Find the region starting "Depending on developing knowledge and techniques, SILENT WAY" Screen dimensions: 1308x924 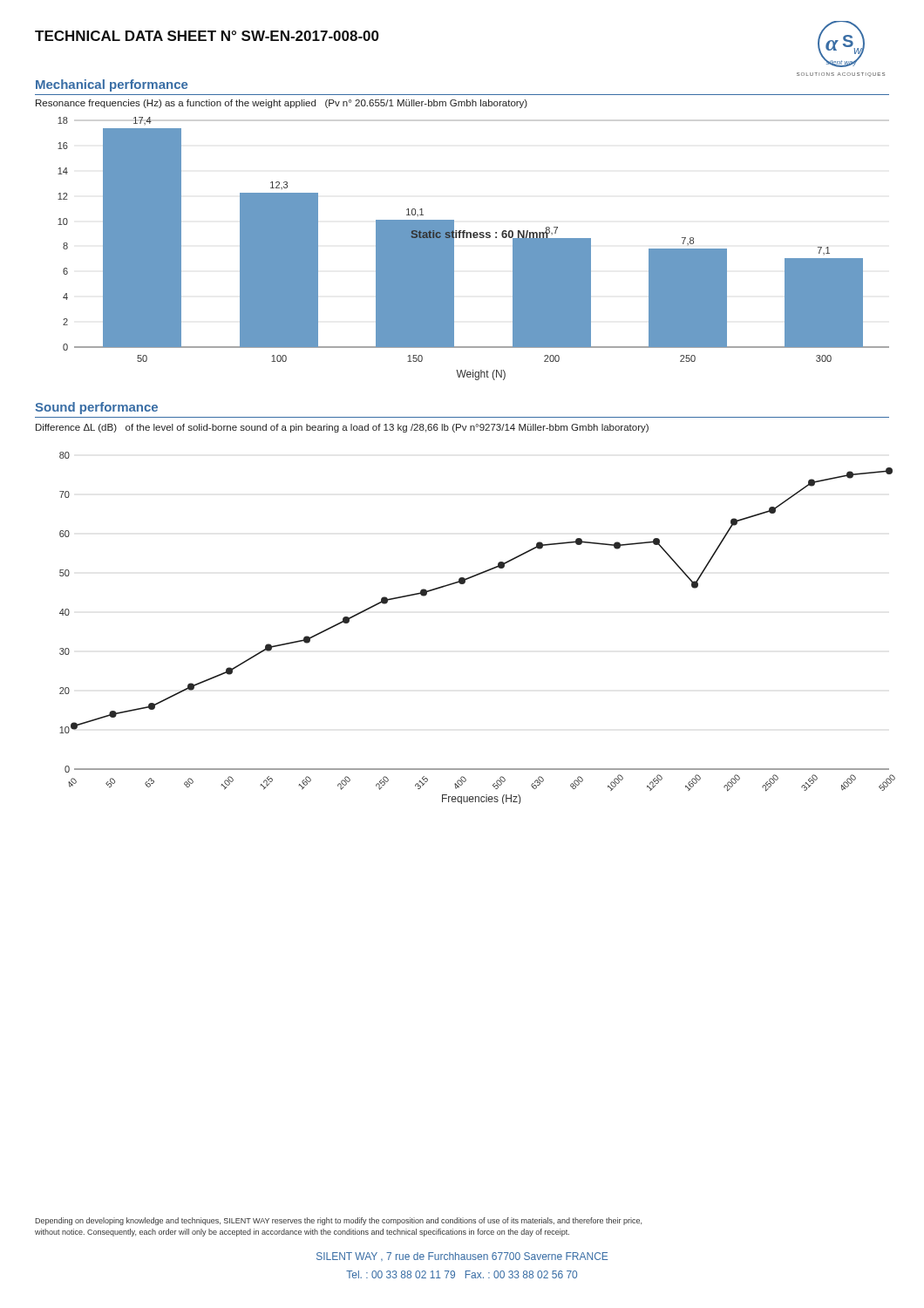click(x=339, y=1226)
